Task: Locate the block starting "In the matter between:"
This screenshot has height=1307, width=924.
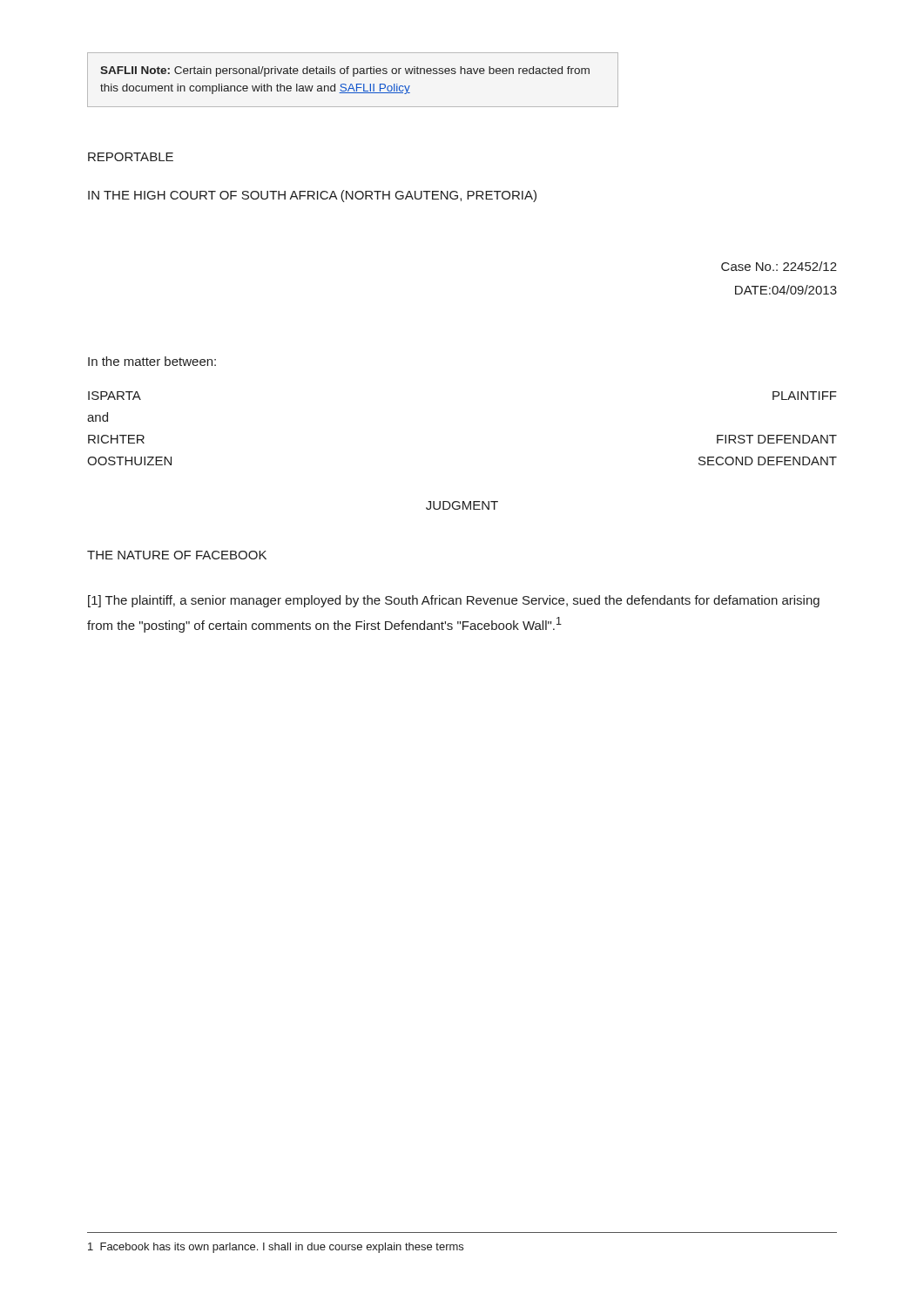Action: pos(152,361)
